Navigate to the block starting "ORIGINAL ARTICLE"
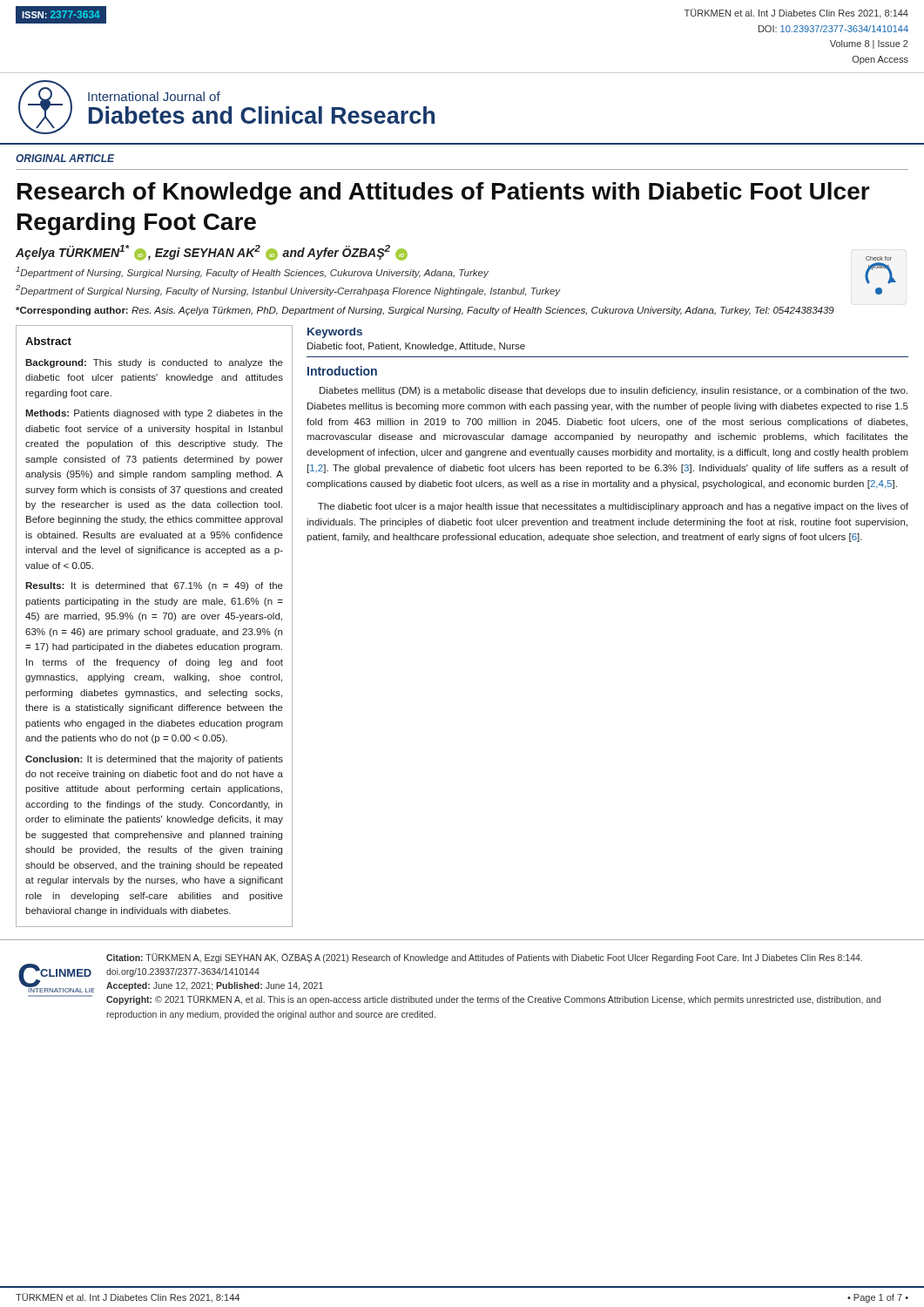 coord(65,159)
